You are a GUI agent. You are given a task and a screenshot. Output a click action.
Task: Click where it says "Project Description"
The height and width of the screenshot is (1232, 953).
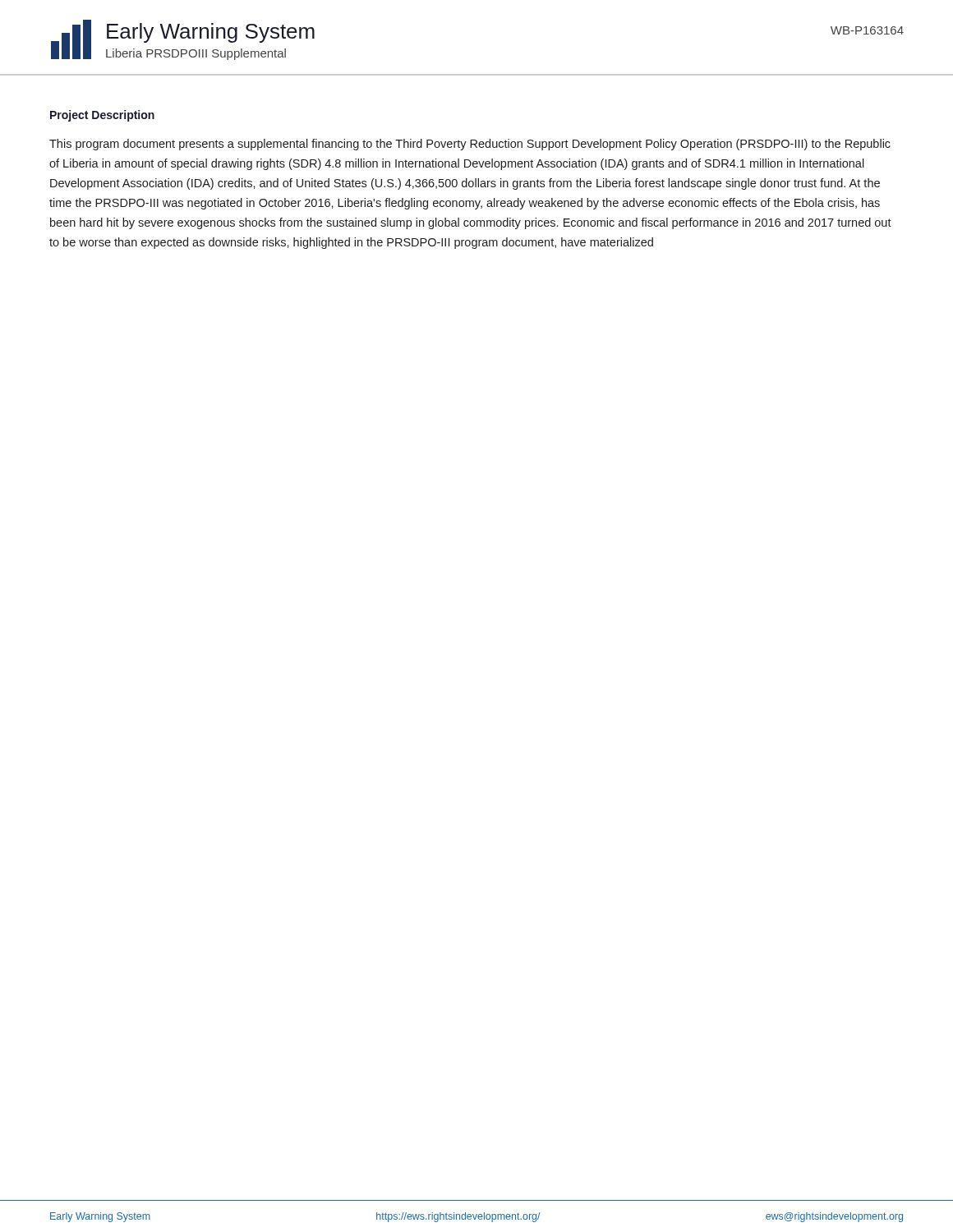tap(102, 115)
